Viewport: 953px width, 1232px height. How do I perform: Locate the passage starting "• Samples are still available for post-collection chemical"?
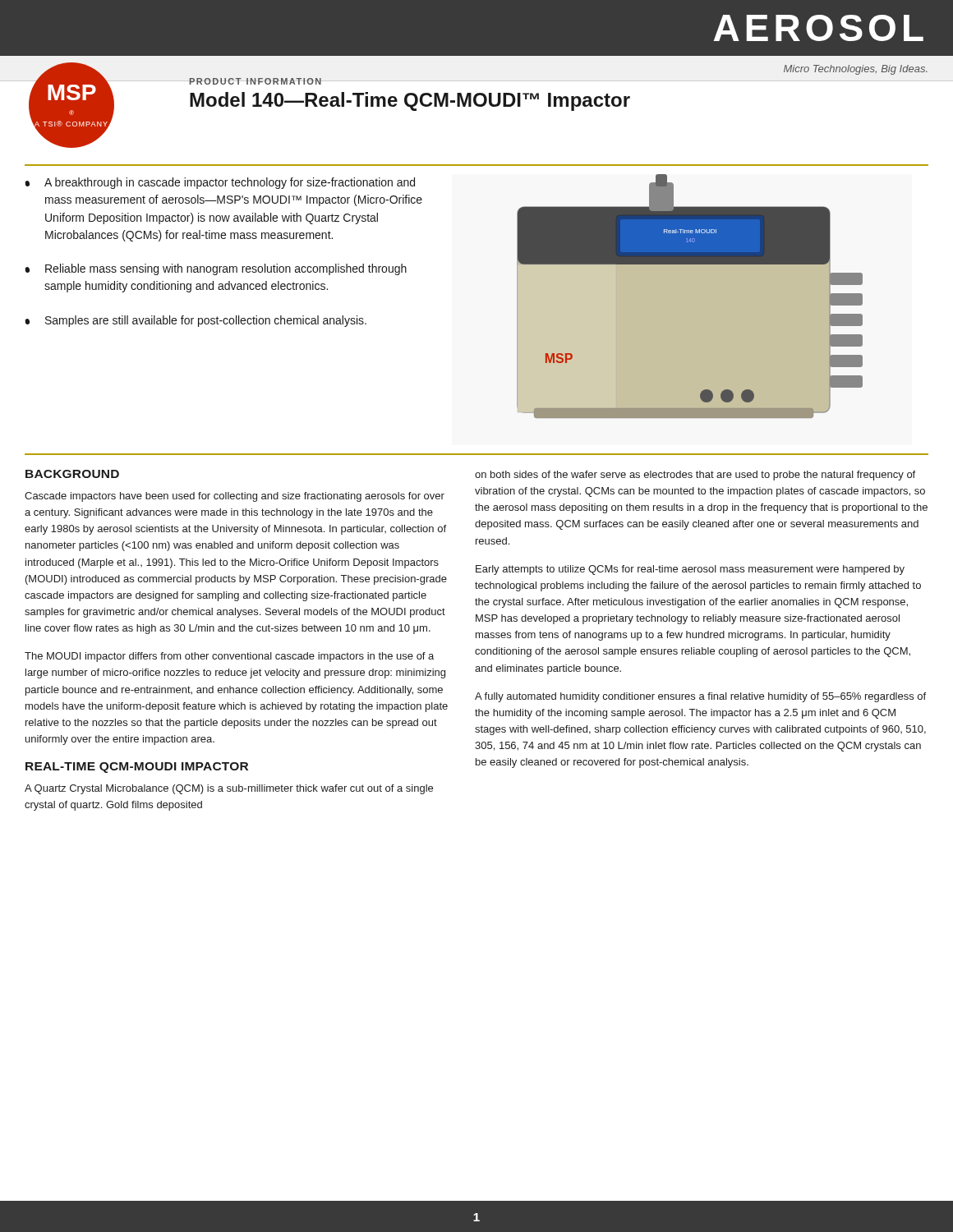pos(196,321)
